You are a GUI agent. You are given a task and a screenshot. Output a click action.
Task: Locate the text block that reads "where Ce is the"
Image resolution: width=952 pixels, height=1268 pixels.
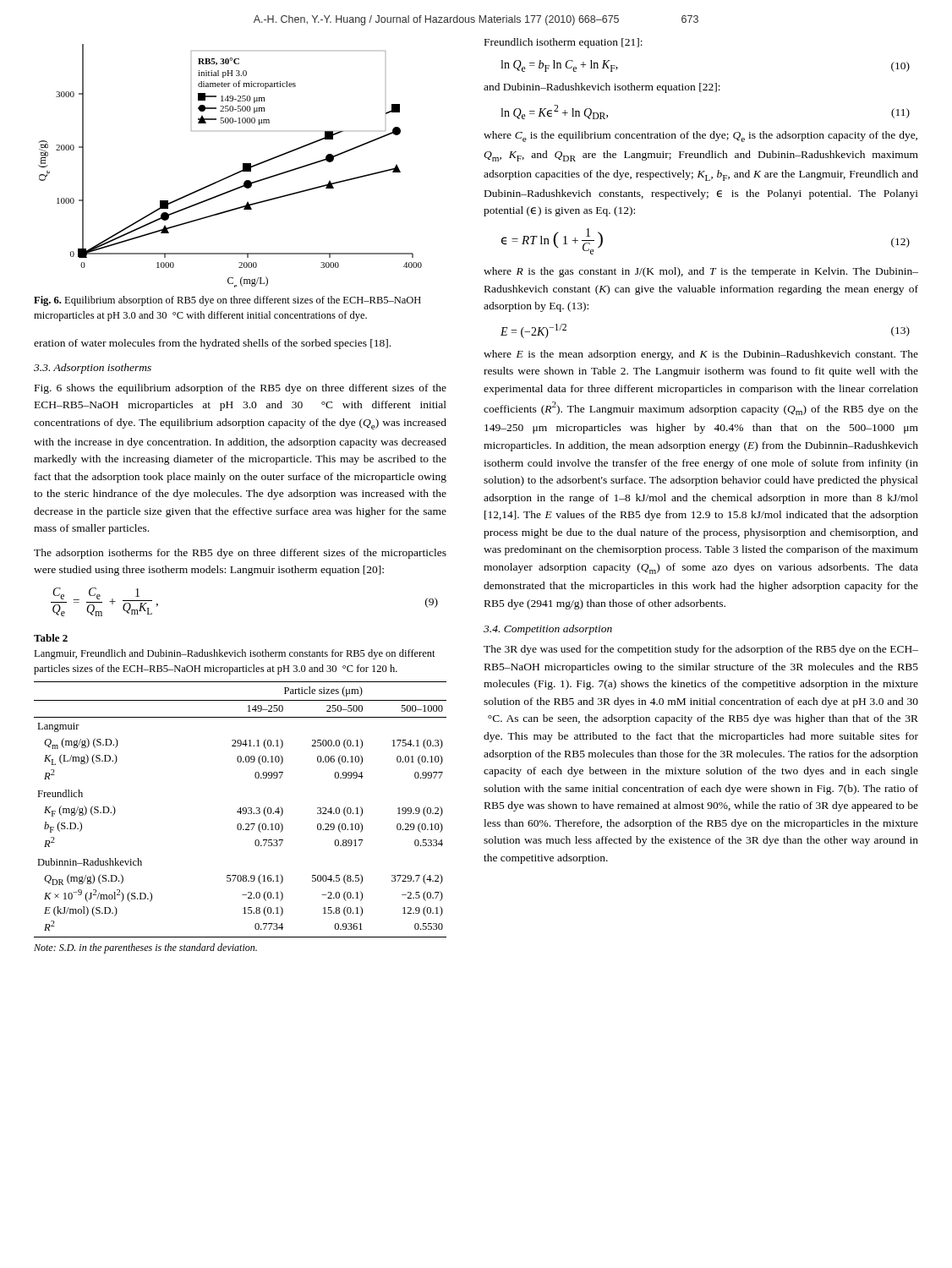click(701, 173)
